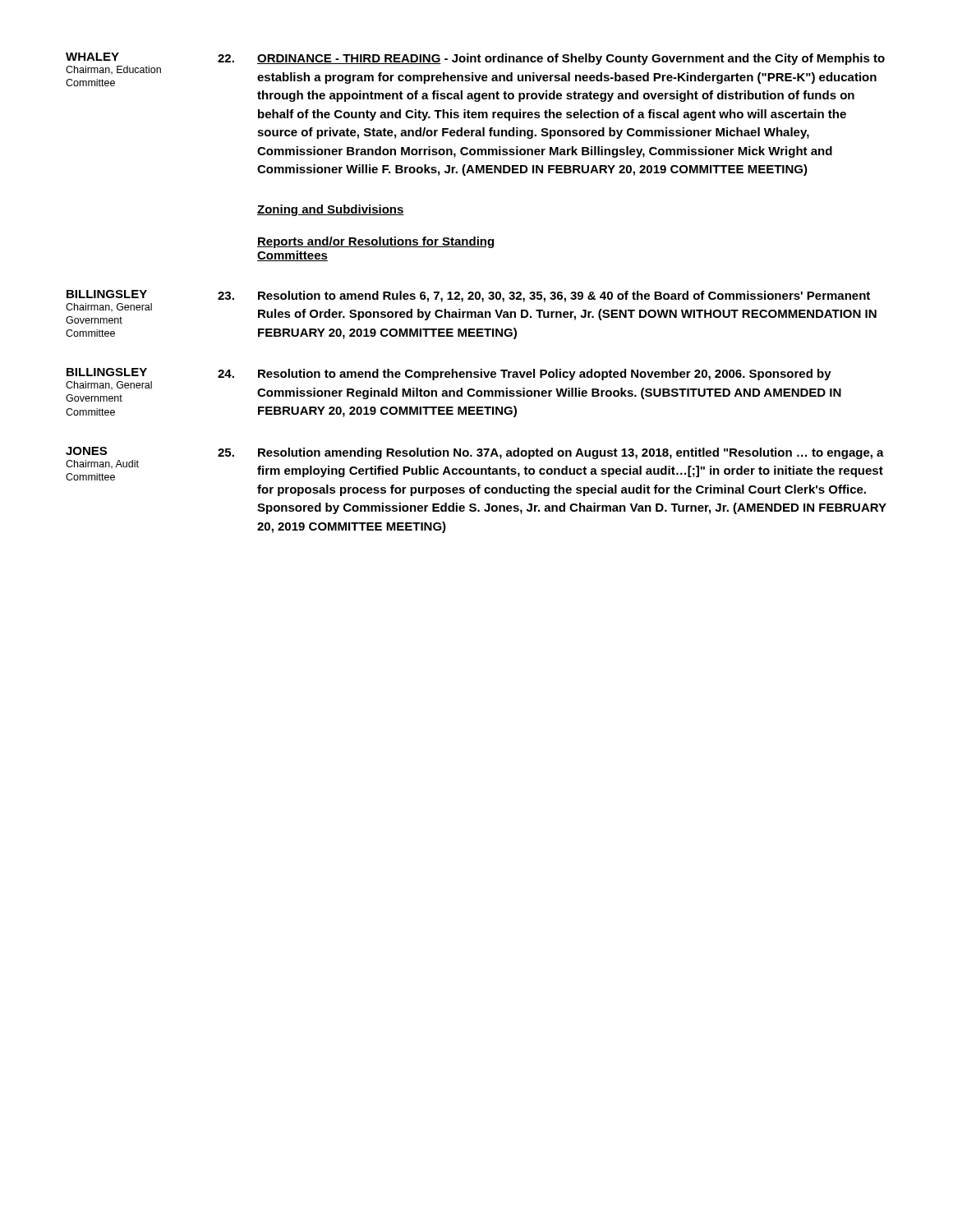Select the section header that reads "Reports and/or Resolutions"
The image size is (953, 1232).
tap(376, 248)
